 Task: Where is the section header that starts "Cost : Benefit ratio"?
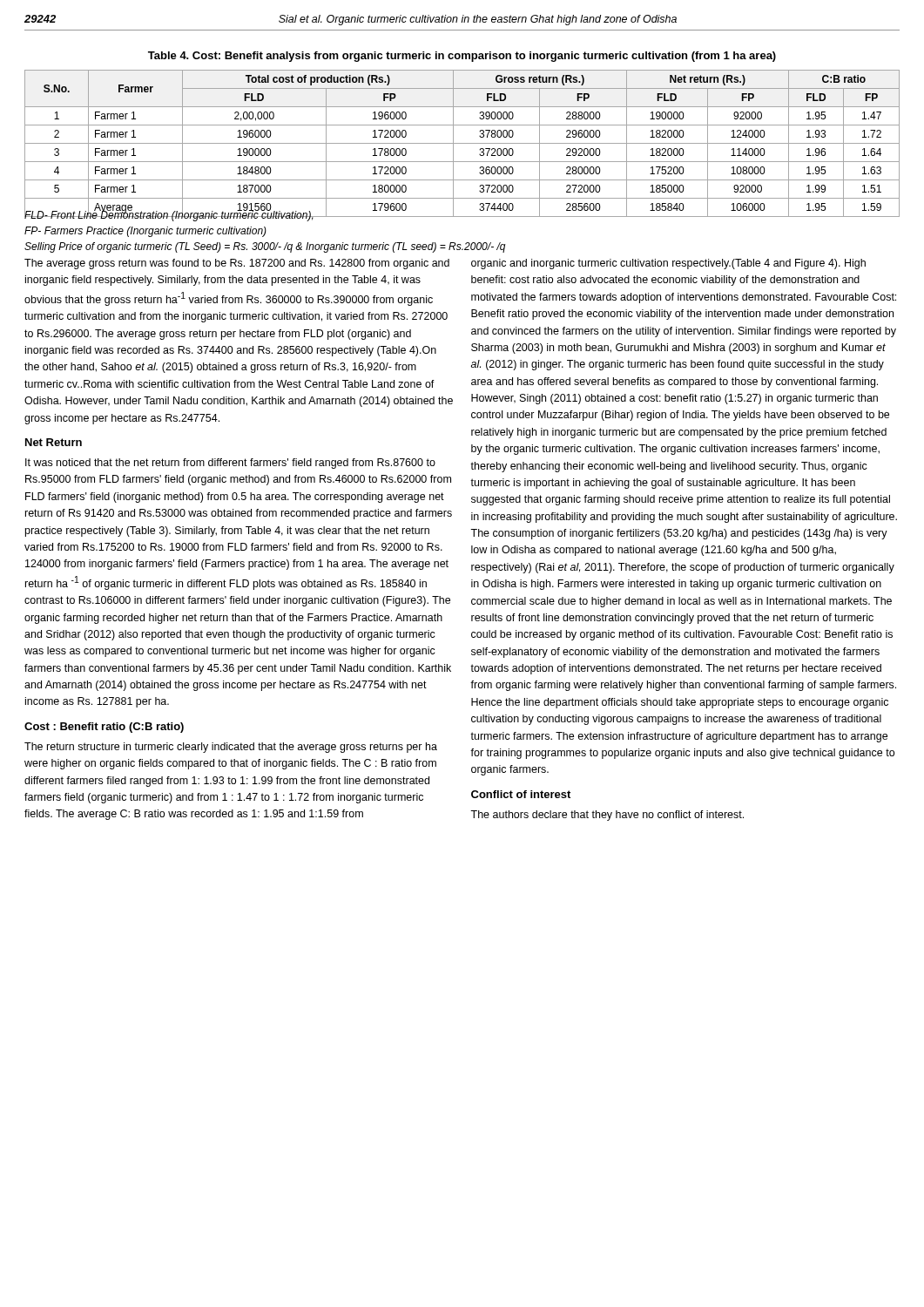pos(104,726)
